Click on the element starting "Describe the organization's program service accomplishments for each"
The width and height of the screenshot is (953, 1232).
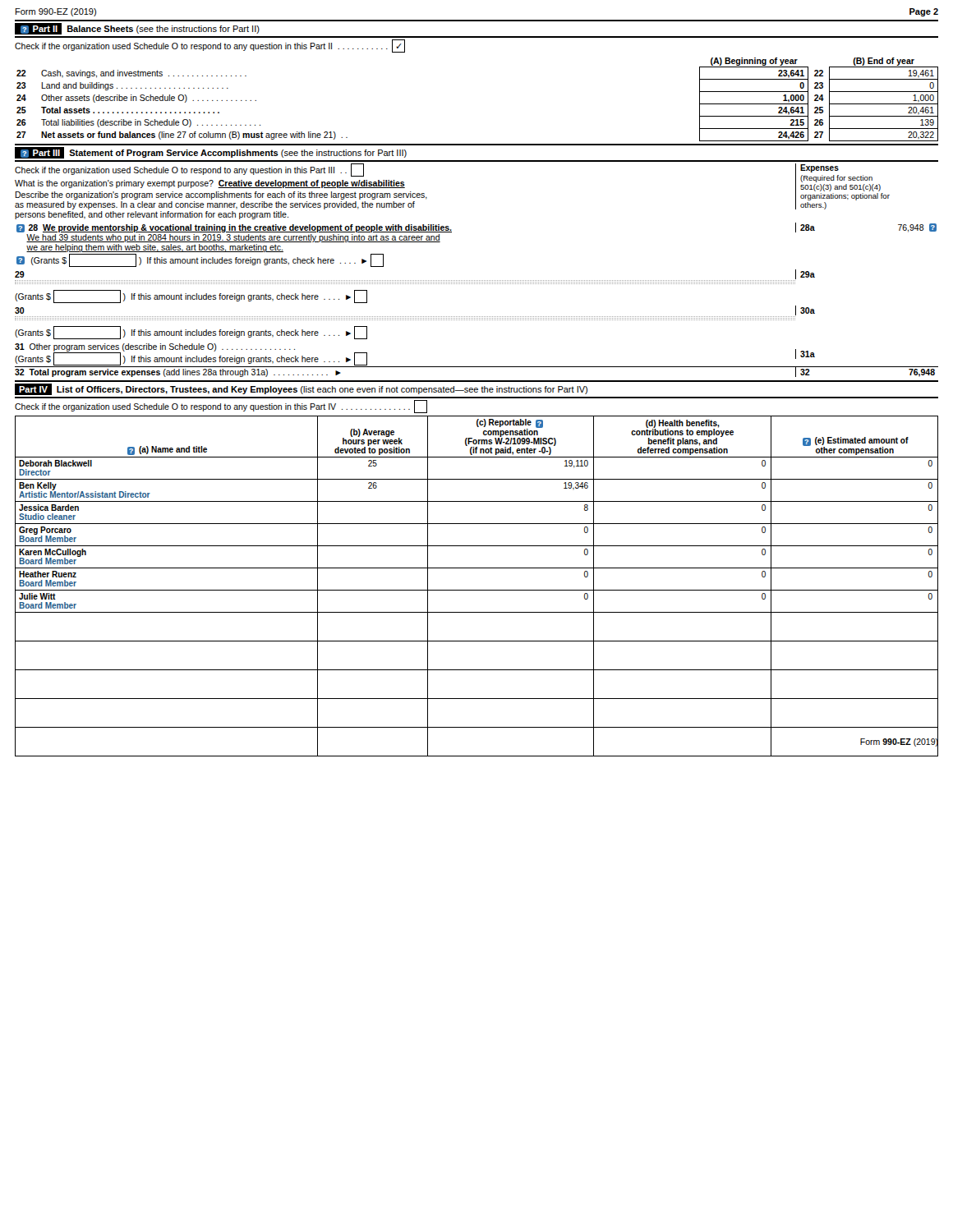pyautogui.click(x=221, y=205)
